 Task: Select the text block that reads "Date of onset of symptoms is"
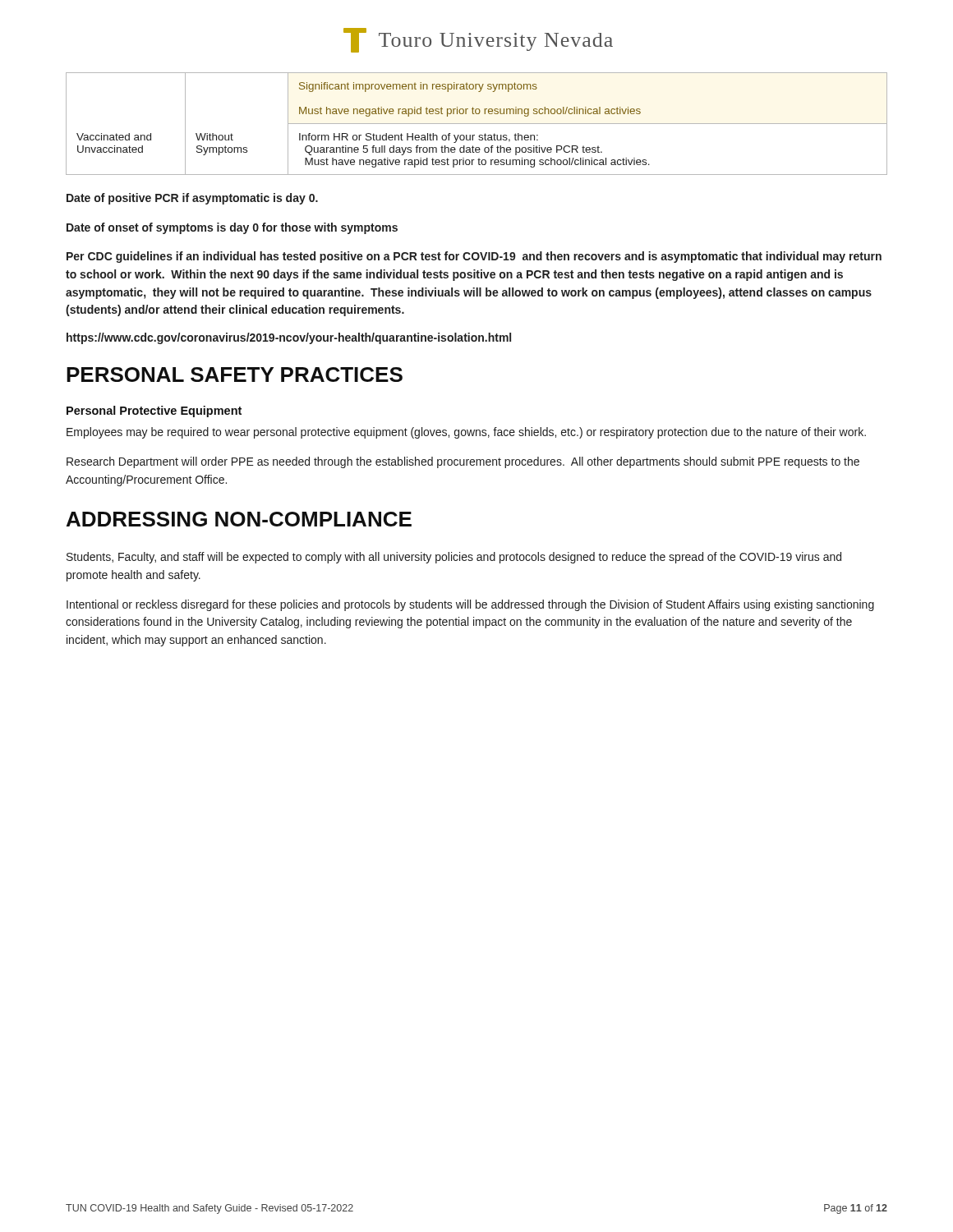point(232,227)
